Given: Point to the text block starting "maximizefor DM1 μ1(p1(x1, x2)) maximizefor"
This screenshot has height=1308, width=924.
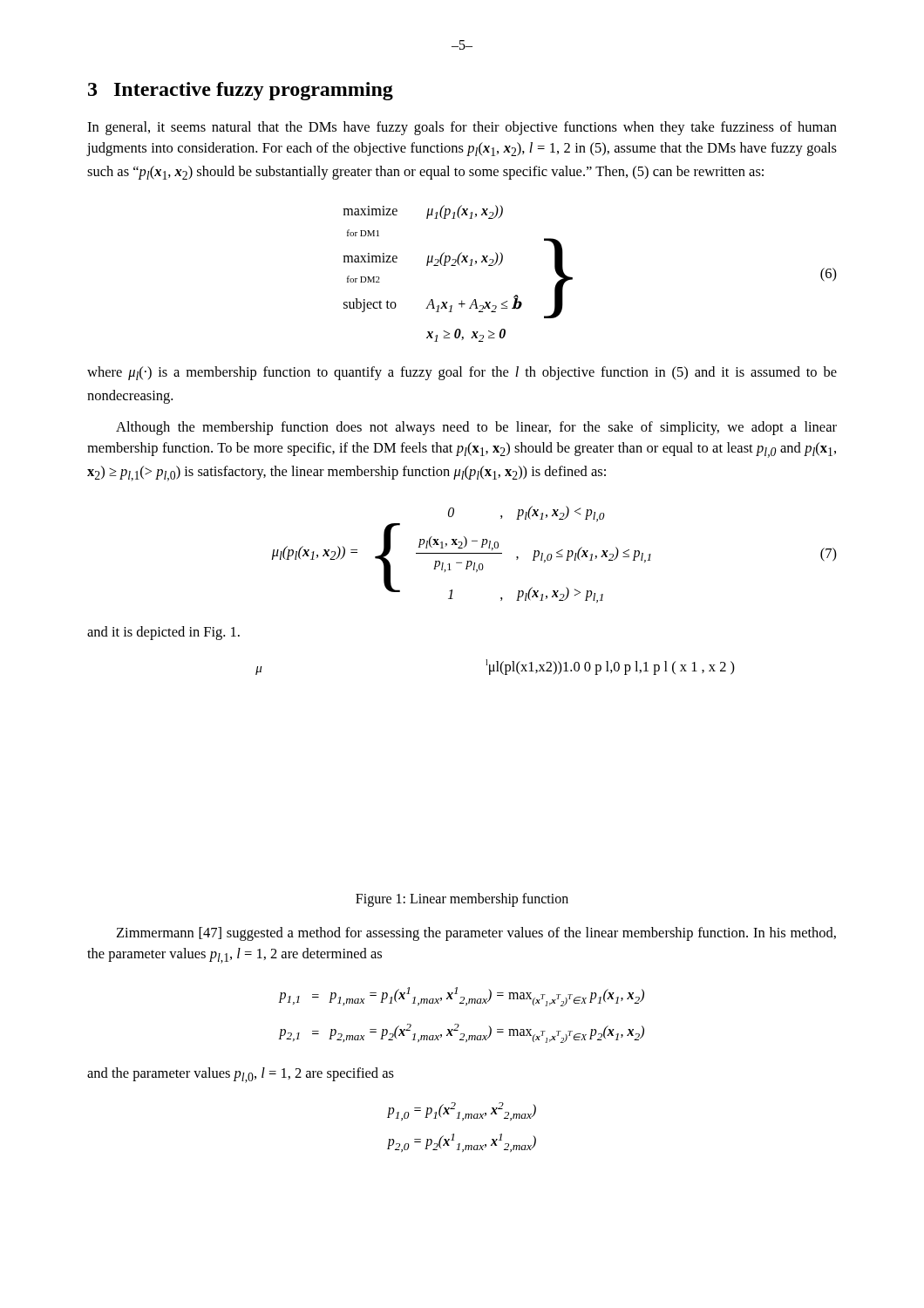Looking at the screenshot, I should coord(368,211).
